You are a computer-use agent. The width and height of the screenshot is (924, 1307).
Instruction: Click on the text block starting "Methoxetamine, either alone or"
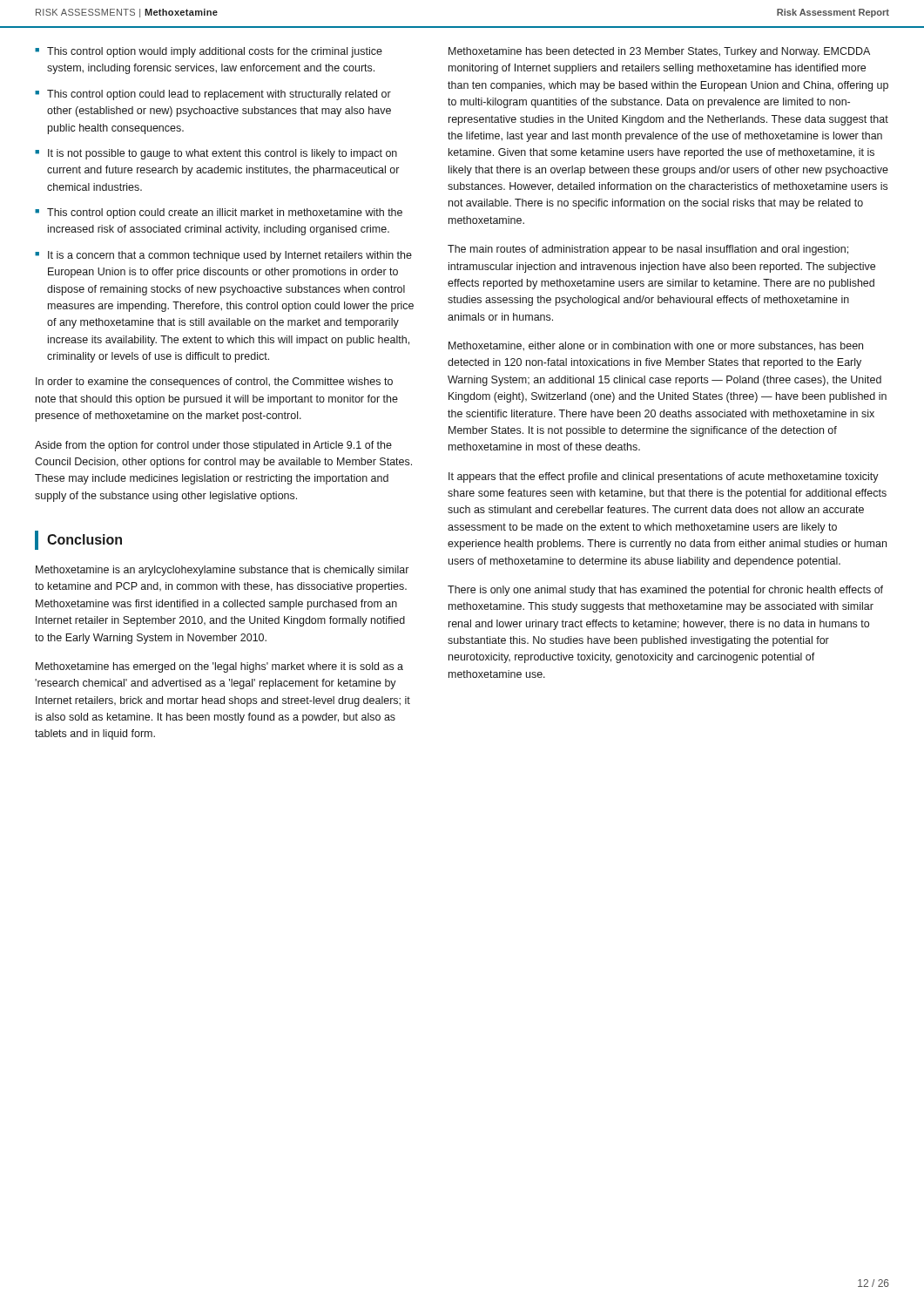click(667, 397)
